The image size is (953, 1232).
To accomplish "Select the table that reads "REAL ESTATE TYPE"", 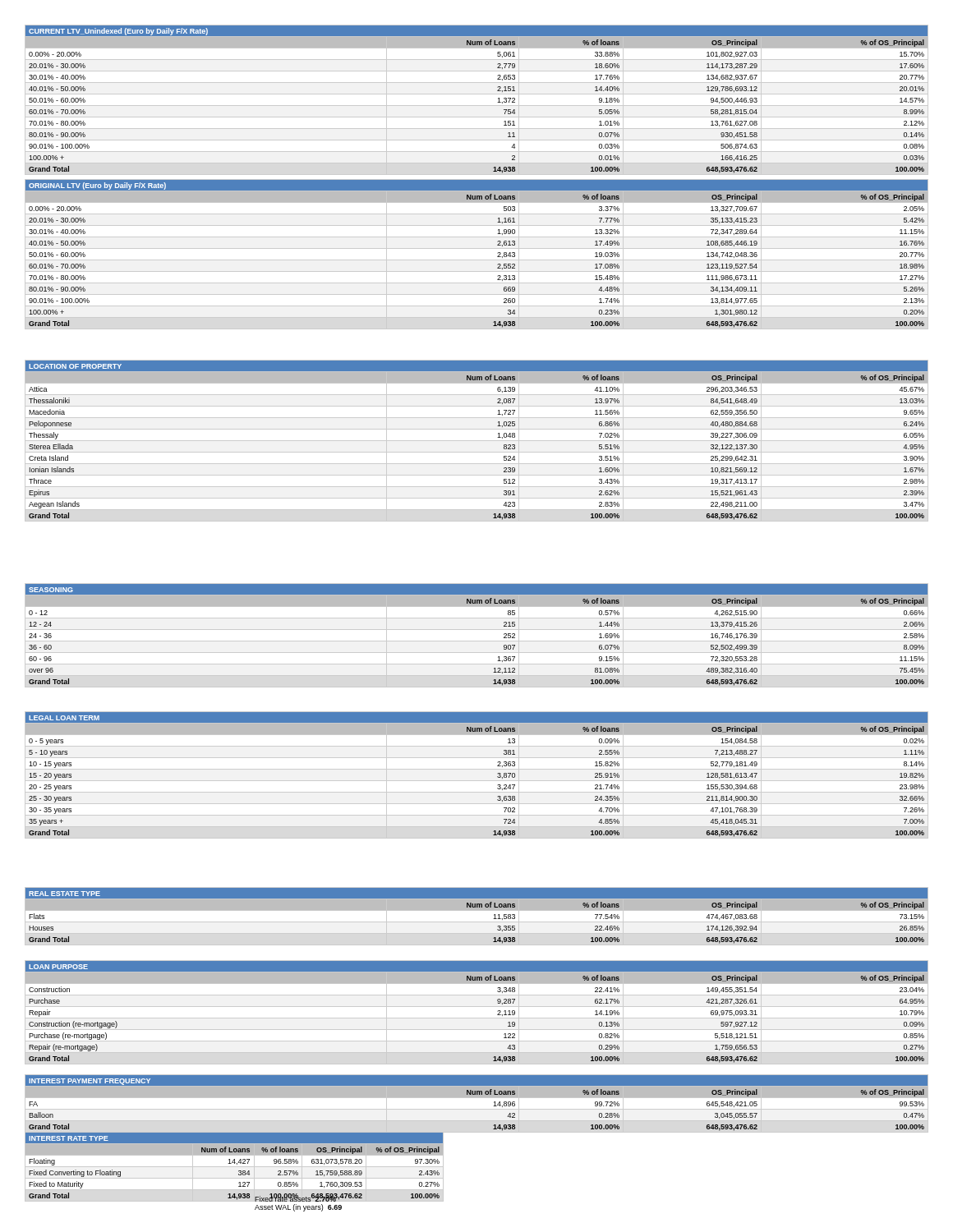I will (476, 916).
